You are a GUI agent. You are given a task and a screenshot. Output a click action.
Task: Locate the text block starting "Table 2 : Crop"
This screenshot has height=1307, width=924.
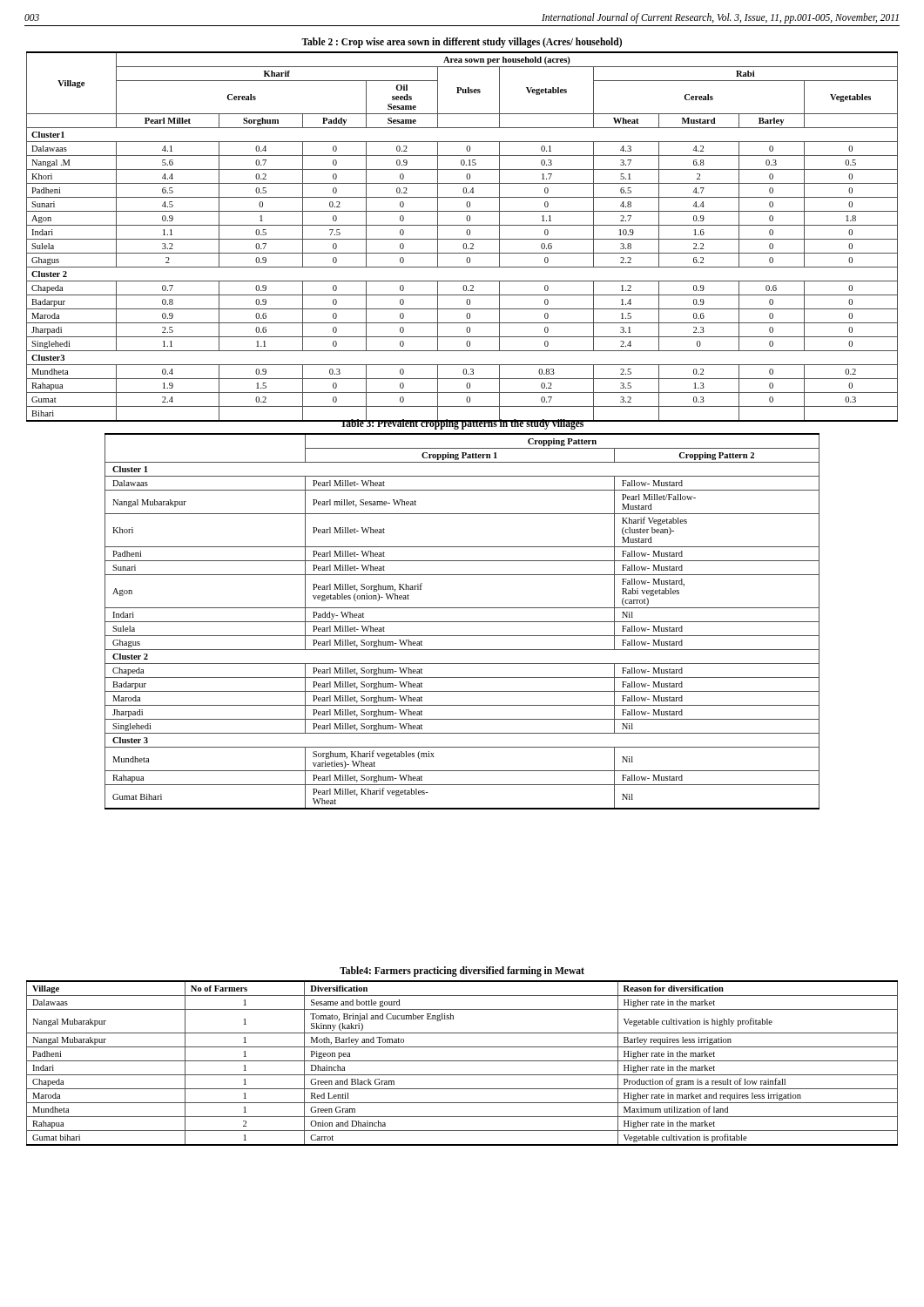click(462, 42)
